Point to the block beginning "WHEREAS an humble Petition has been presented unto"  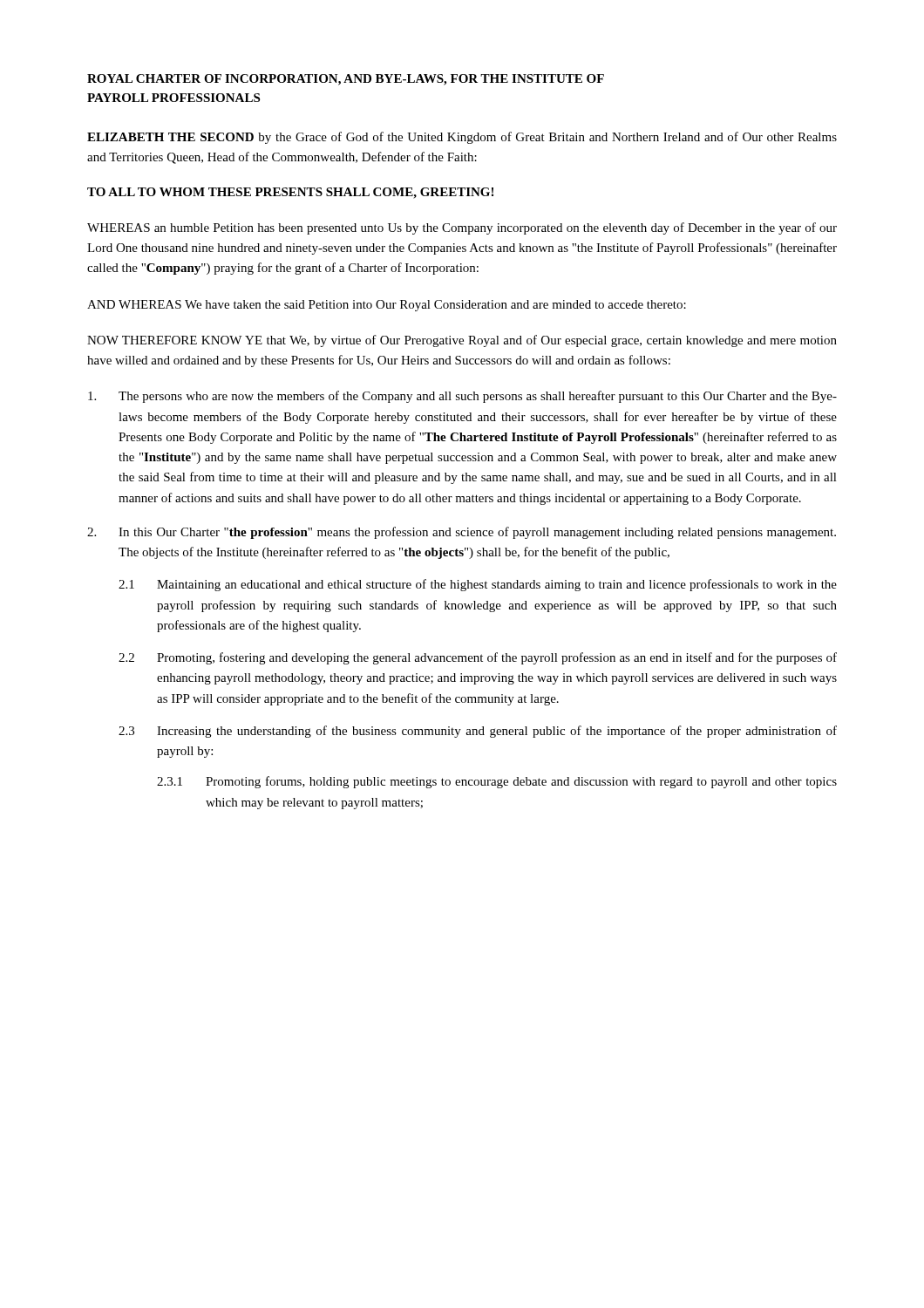coord(462,248)
